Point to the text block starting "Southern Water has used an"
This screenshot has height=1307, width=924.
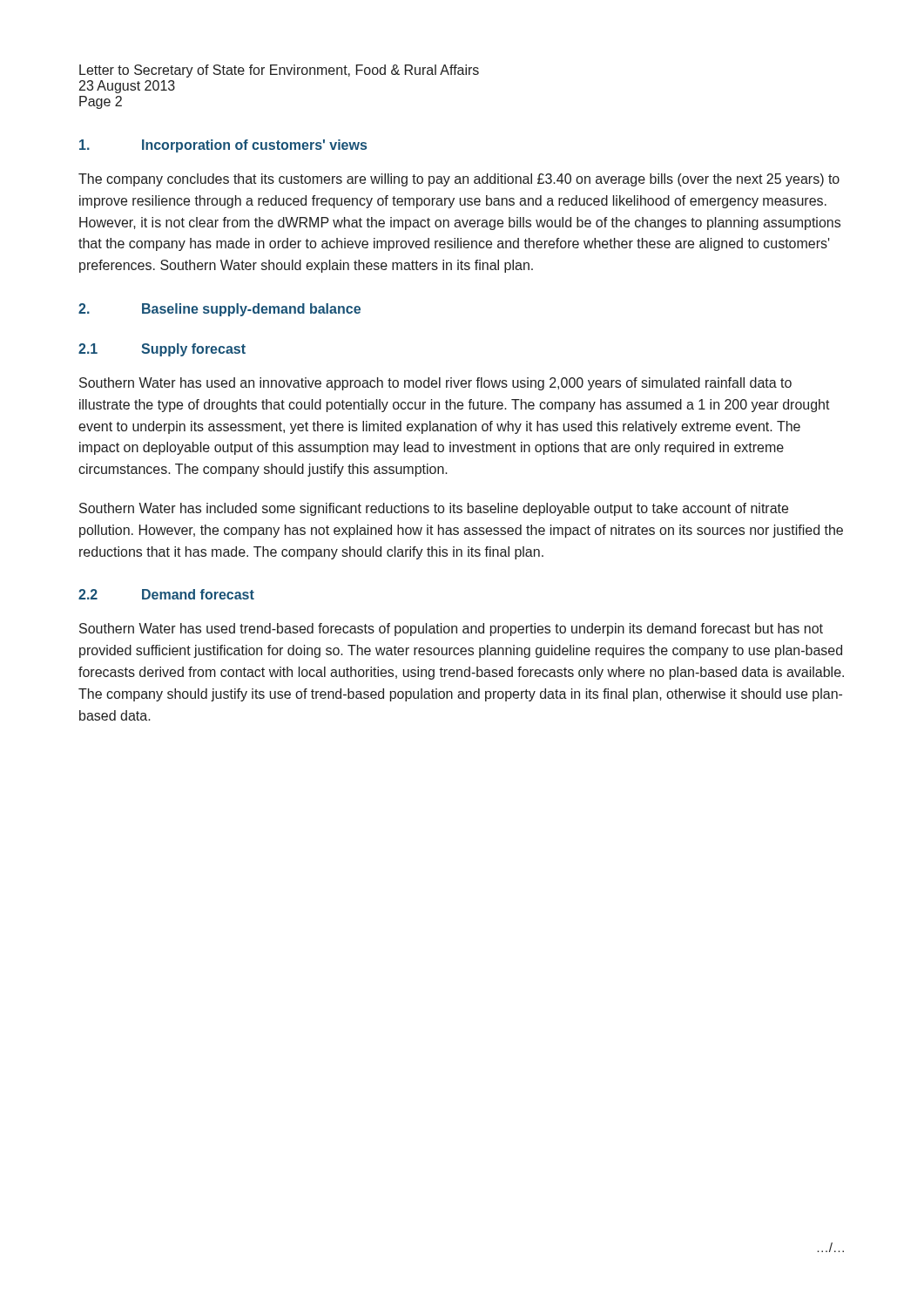pyautogui.click(x=454, y=426)
